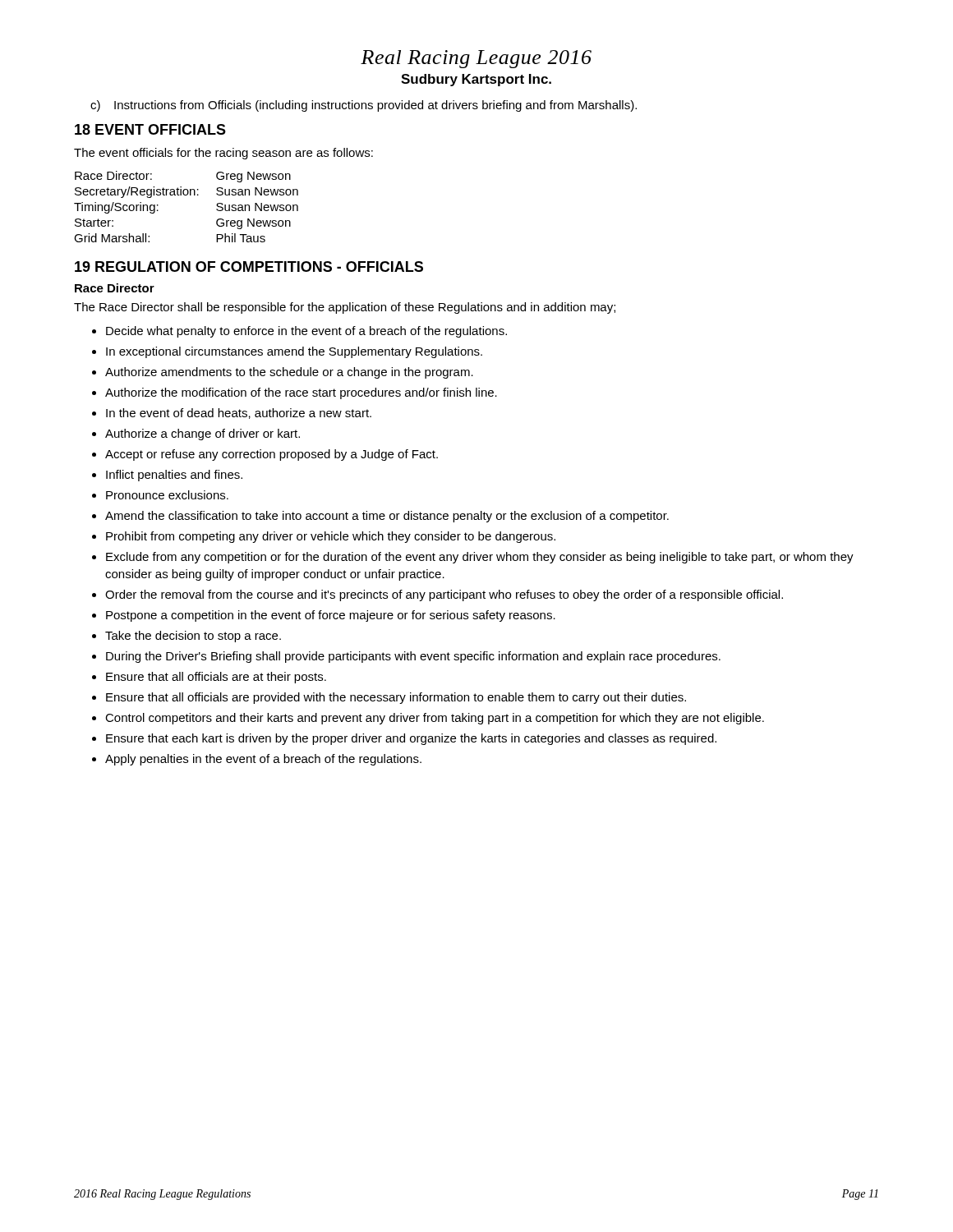The width and height of the screenshot is (953, 1232).
Task: Find the region starting "c) Instructions from Officials (including instructions provided"
Action: click(x=364, y=105)
